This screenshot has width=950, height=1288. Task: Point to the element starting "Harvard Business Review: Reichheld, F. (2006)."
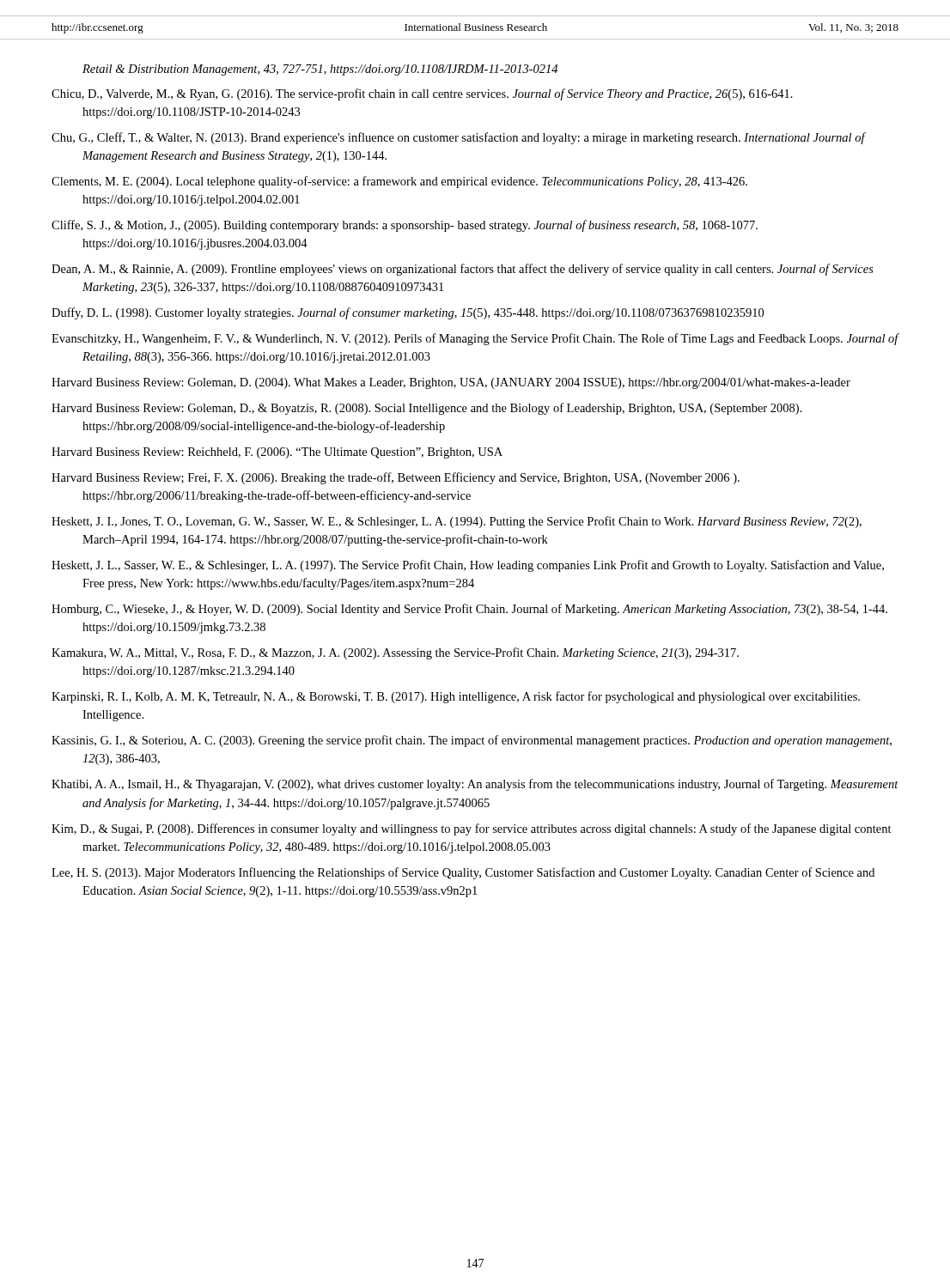(277, 452)
